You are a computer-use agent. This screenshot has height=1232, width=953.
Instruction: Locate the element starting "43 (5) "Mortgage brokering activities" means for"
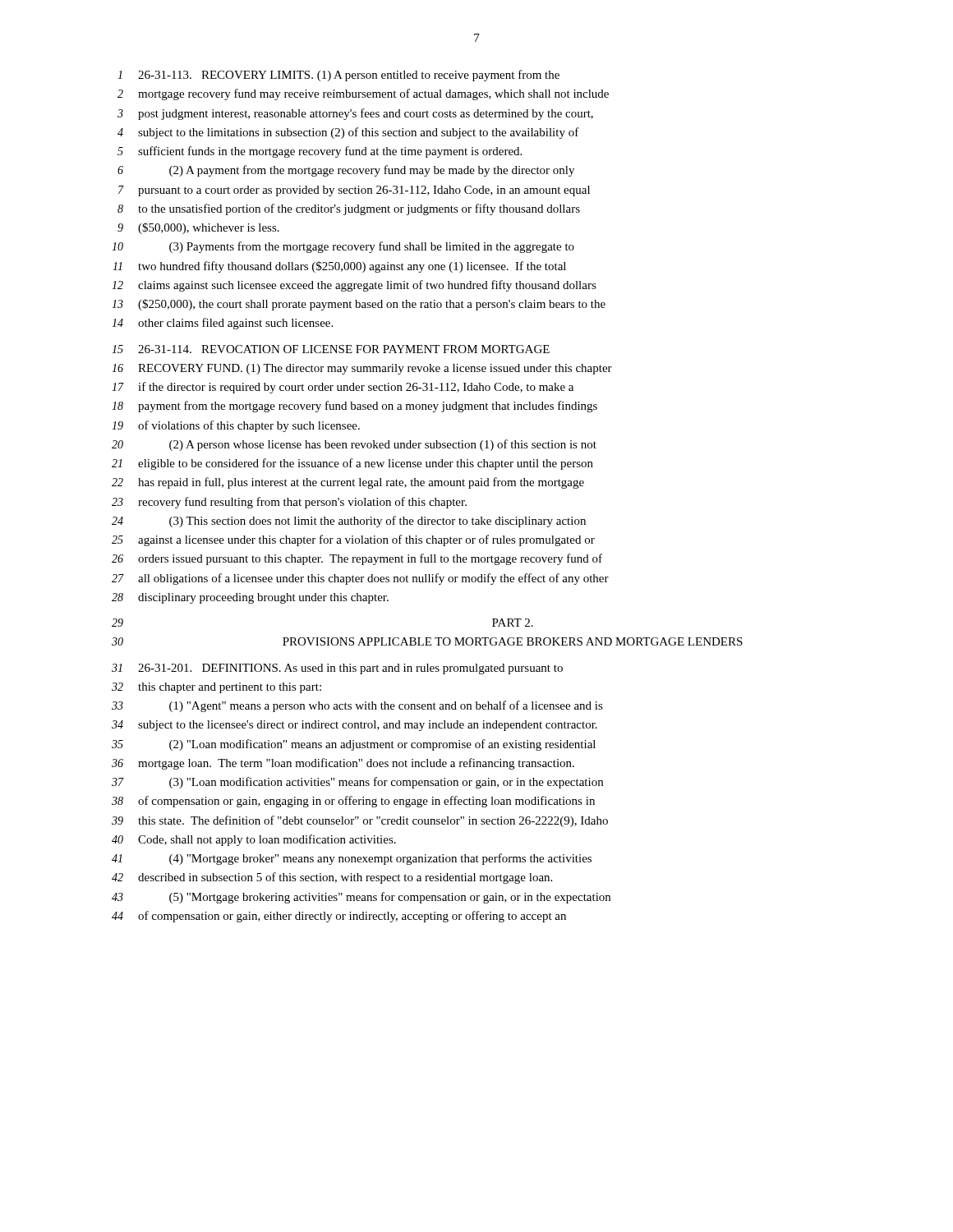[489, 907]
